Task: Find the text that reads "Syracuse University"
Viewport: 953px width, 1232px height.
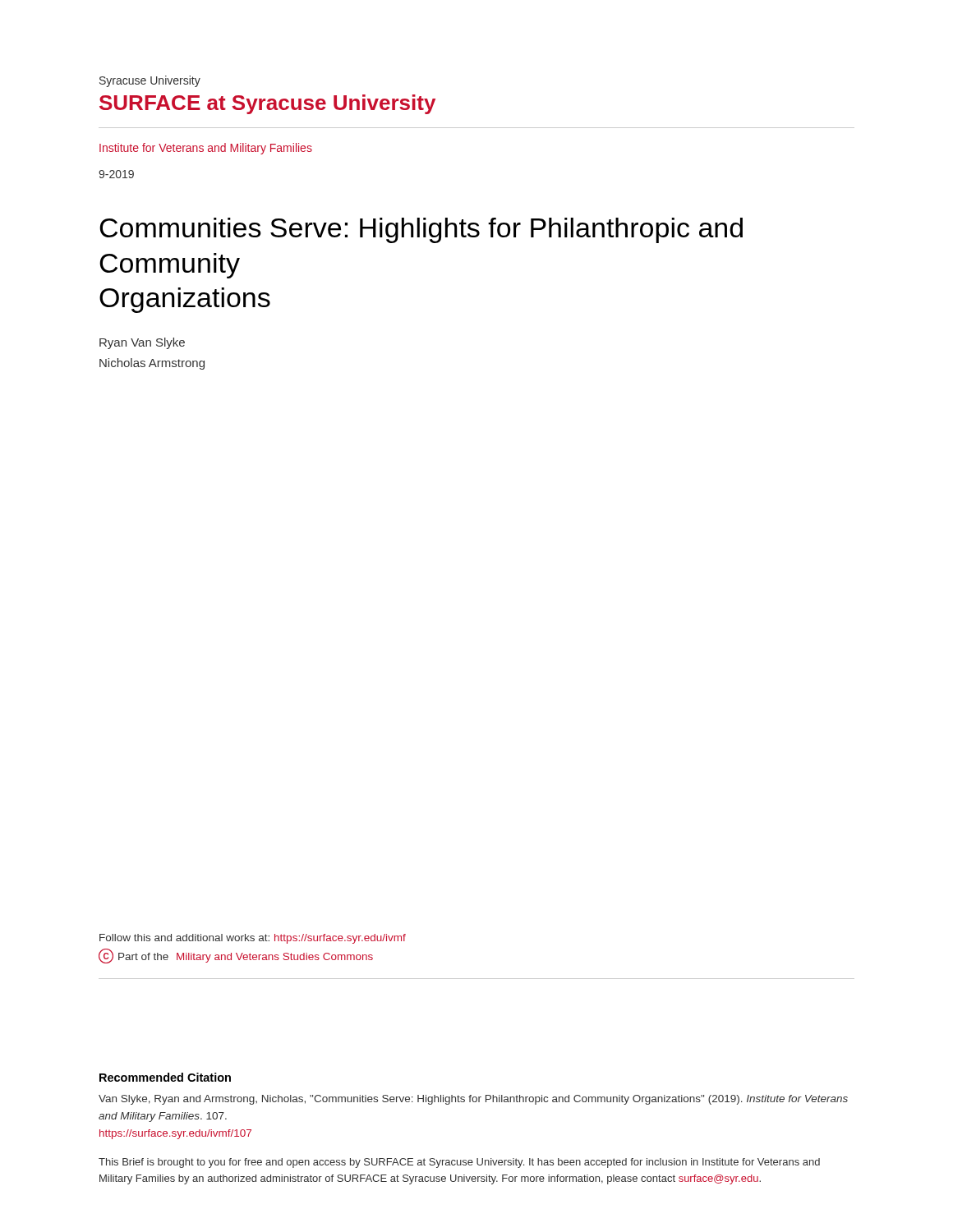Action: [149, 81]
